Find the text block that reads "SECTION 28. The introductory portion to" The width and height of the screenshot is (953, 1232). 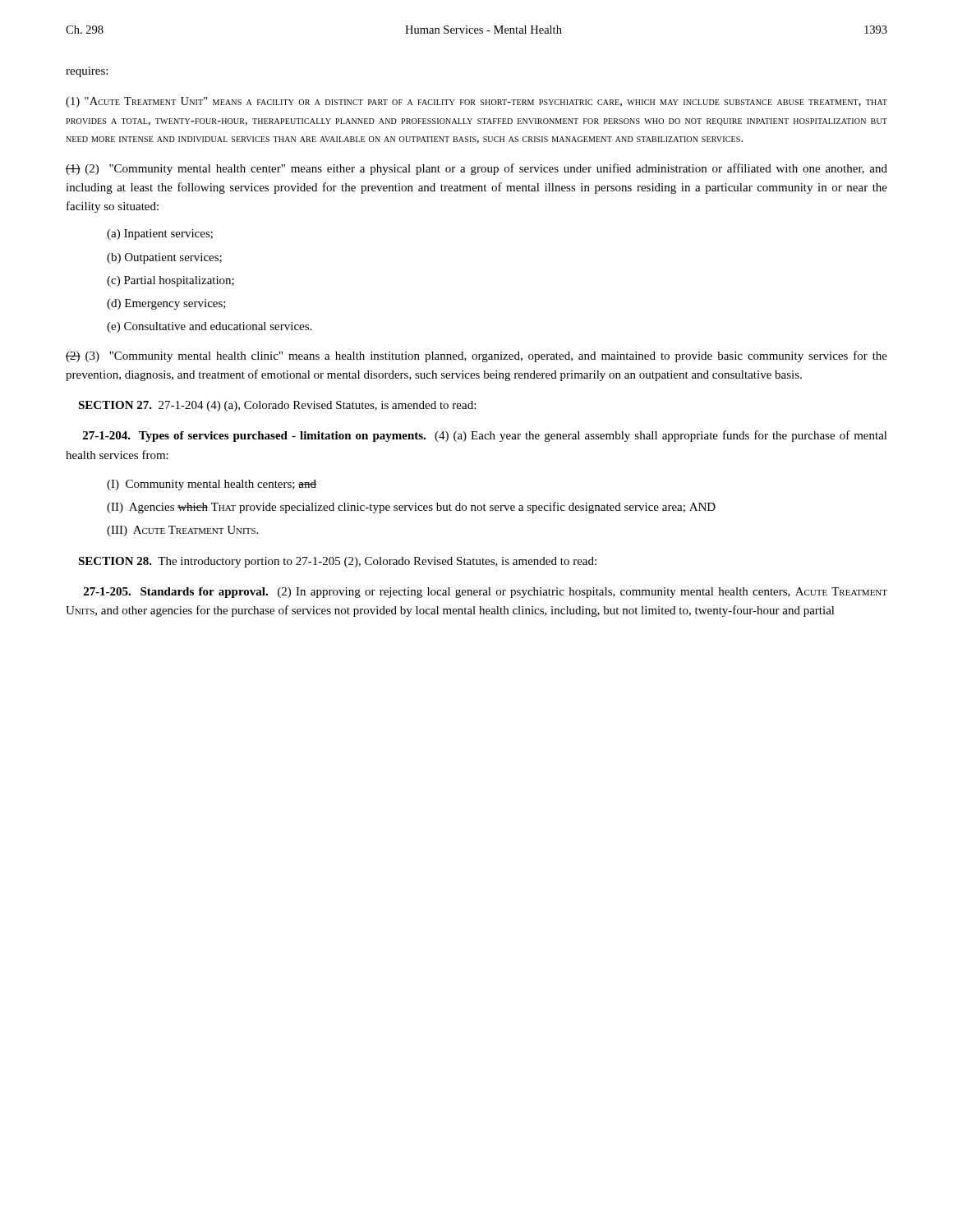click(x=332, y=561)
